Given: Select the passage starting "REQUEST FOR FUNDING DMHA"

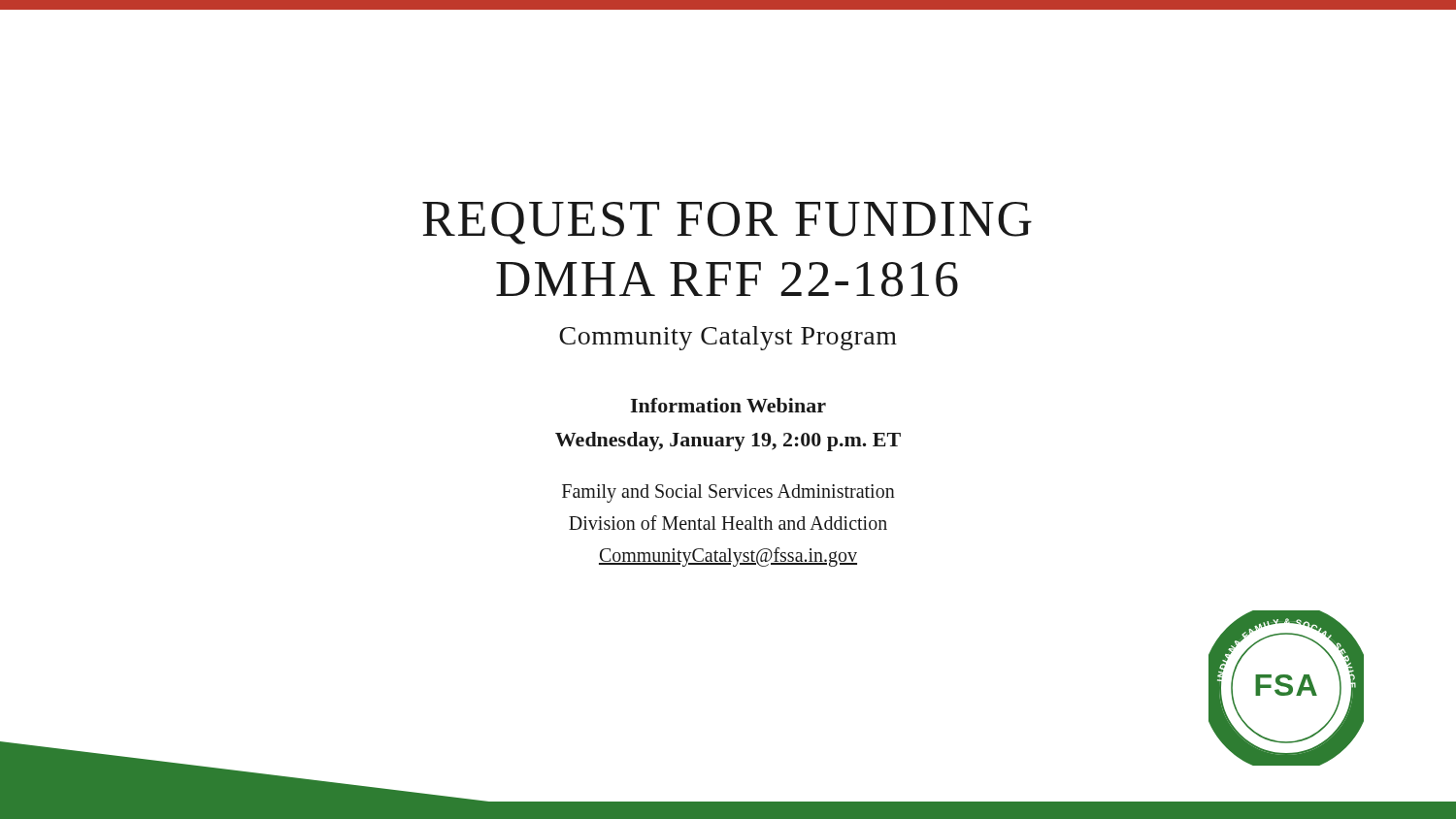Looking at the screenshot, I should (728, 270).
